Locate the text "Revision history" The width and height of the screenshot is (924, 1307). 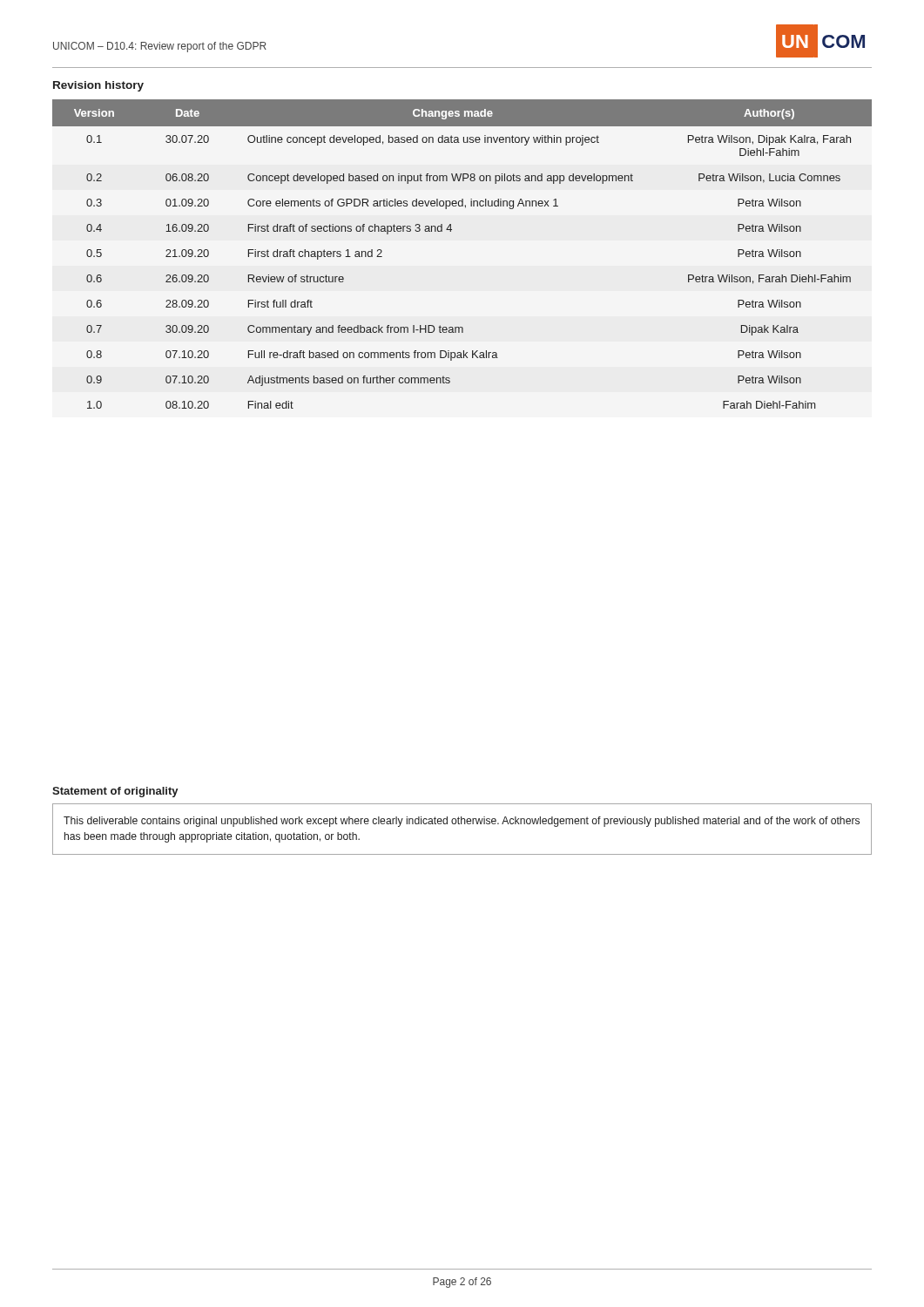click(x=98, y=85)
